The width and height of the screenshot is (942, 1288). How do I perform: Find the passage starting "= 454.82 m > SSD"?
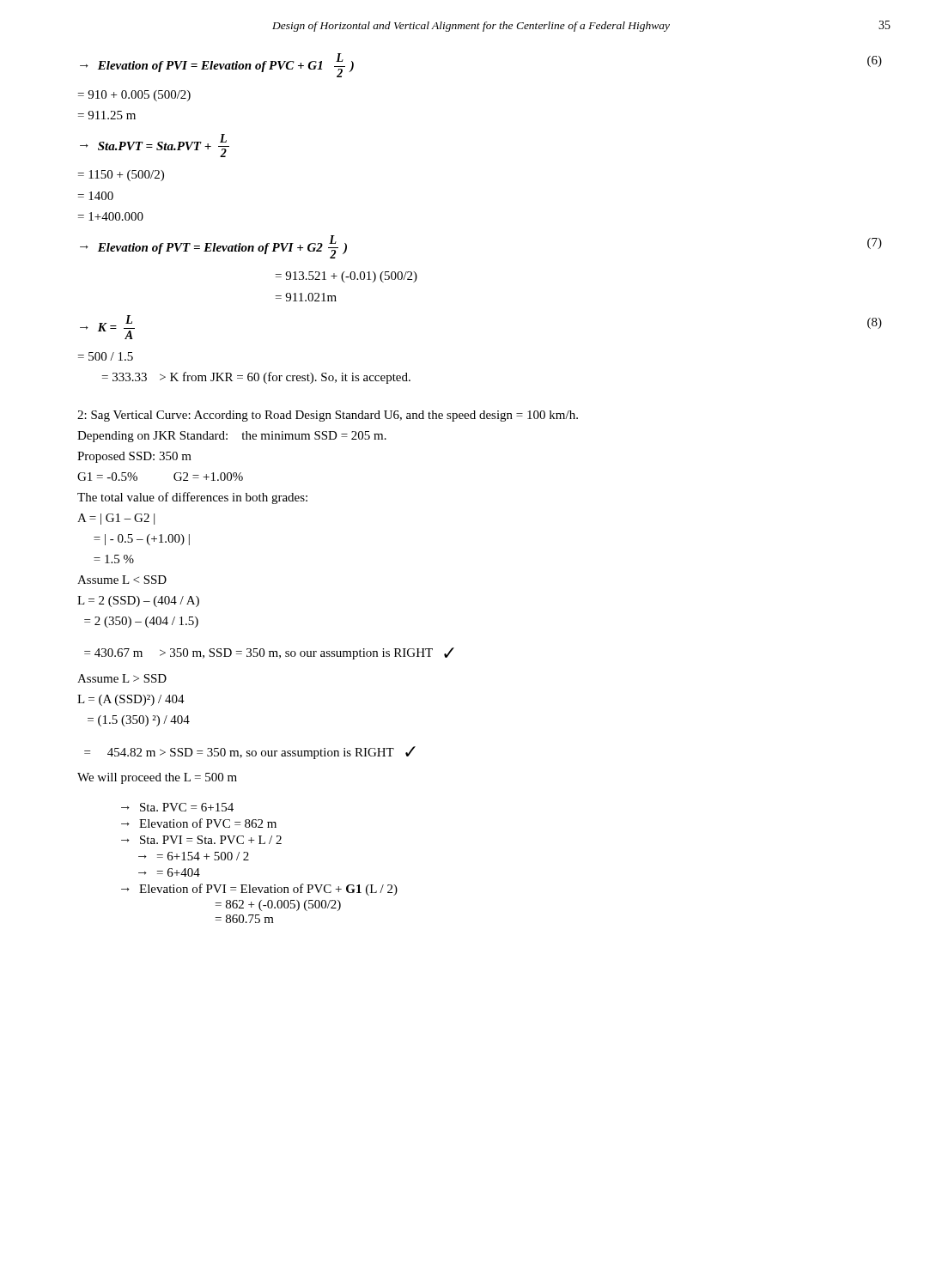(250, 753)
